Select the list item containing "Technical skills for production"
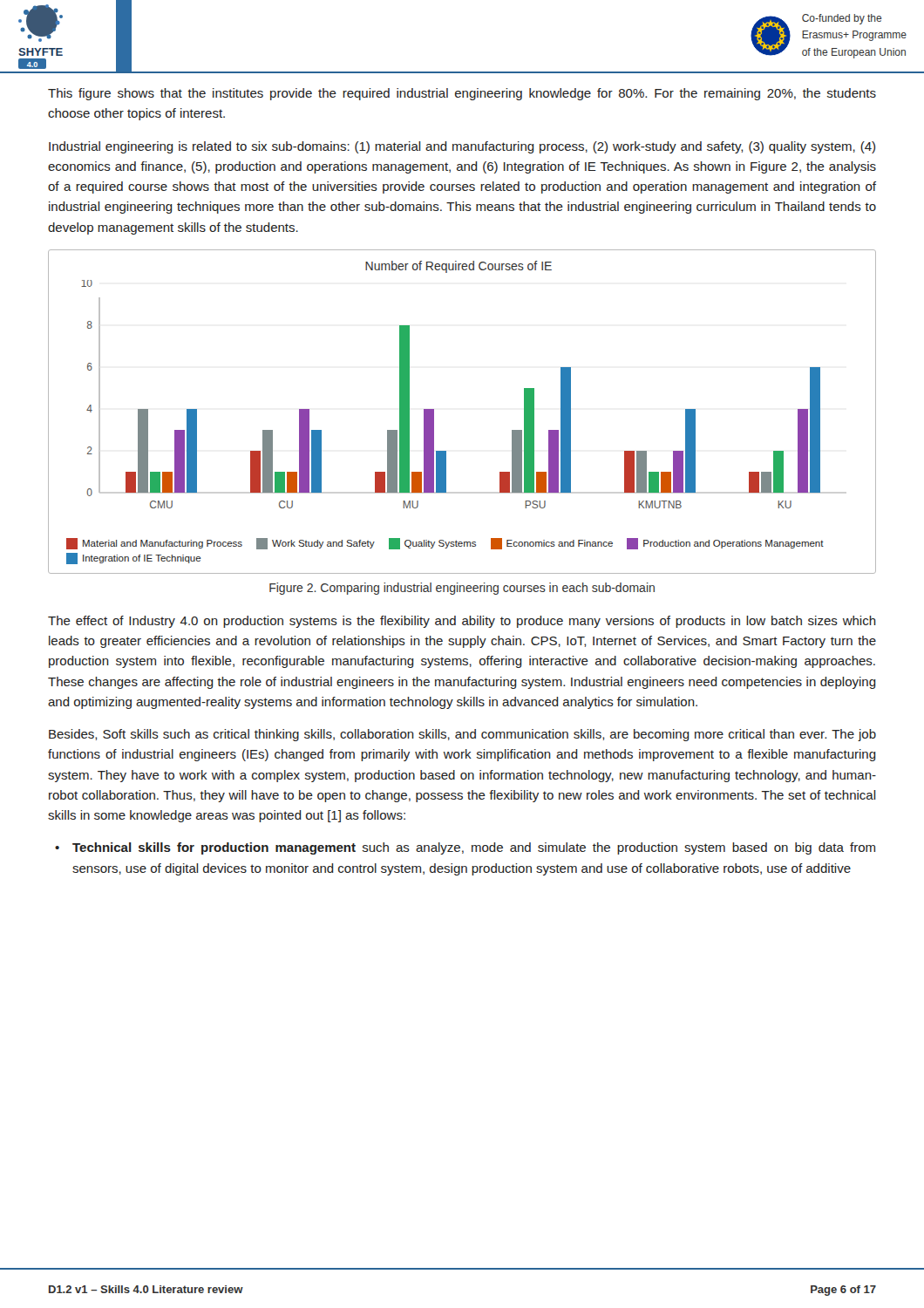924x1308 pixels. [474, 858]
